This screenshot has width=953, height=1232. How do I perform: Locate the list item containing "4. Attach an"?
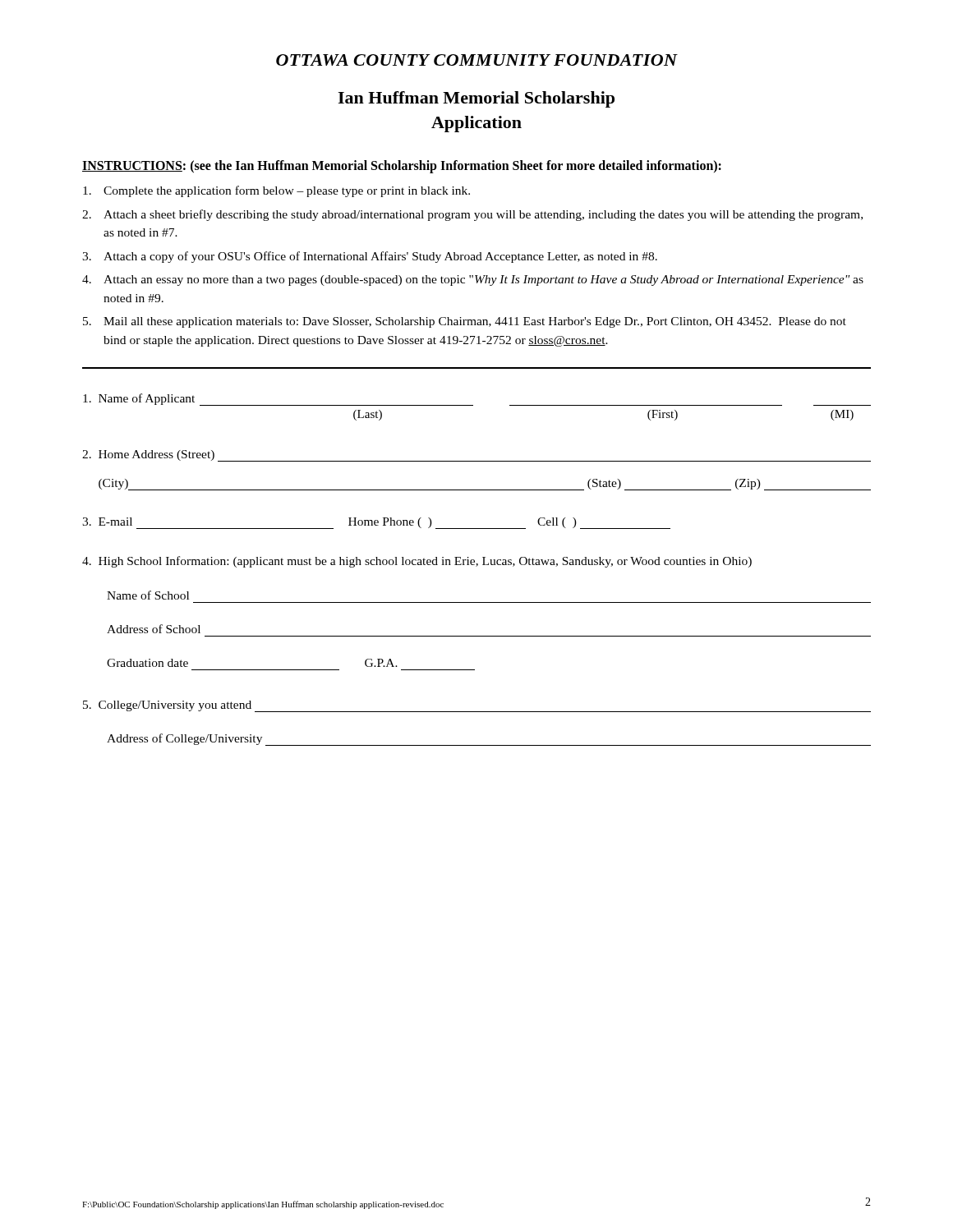(x=476, y=289)
